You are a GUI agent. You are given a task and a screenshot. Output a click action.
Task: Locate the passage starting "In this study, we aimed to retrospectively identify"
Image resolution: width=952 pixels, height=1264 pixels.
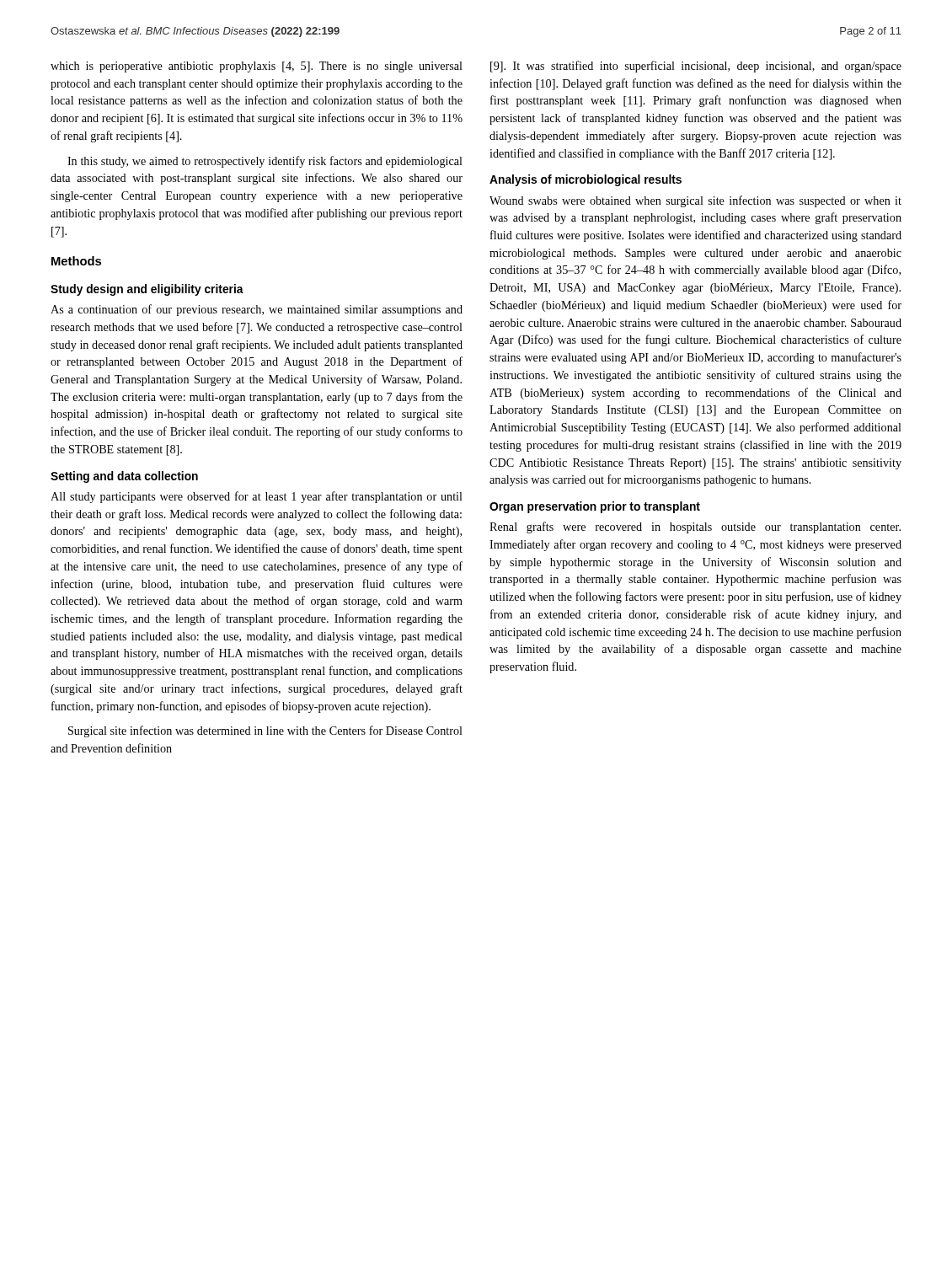click(x=257, y=196)
